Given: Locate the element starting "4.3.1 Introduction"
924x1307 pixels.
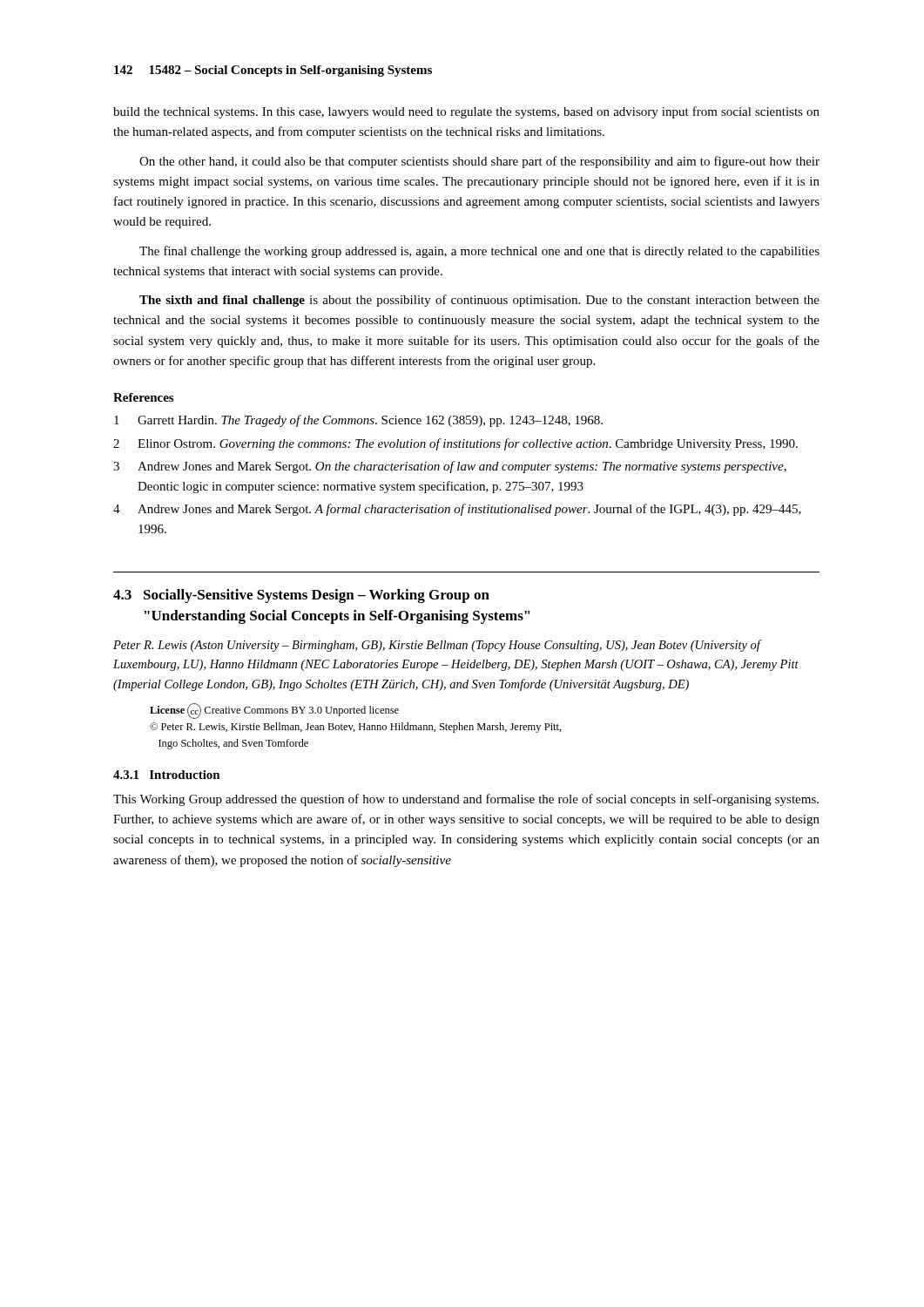Looking at the screenshot, I should click(167, 774).
